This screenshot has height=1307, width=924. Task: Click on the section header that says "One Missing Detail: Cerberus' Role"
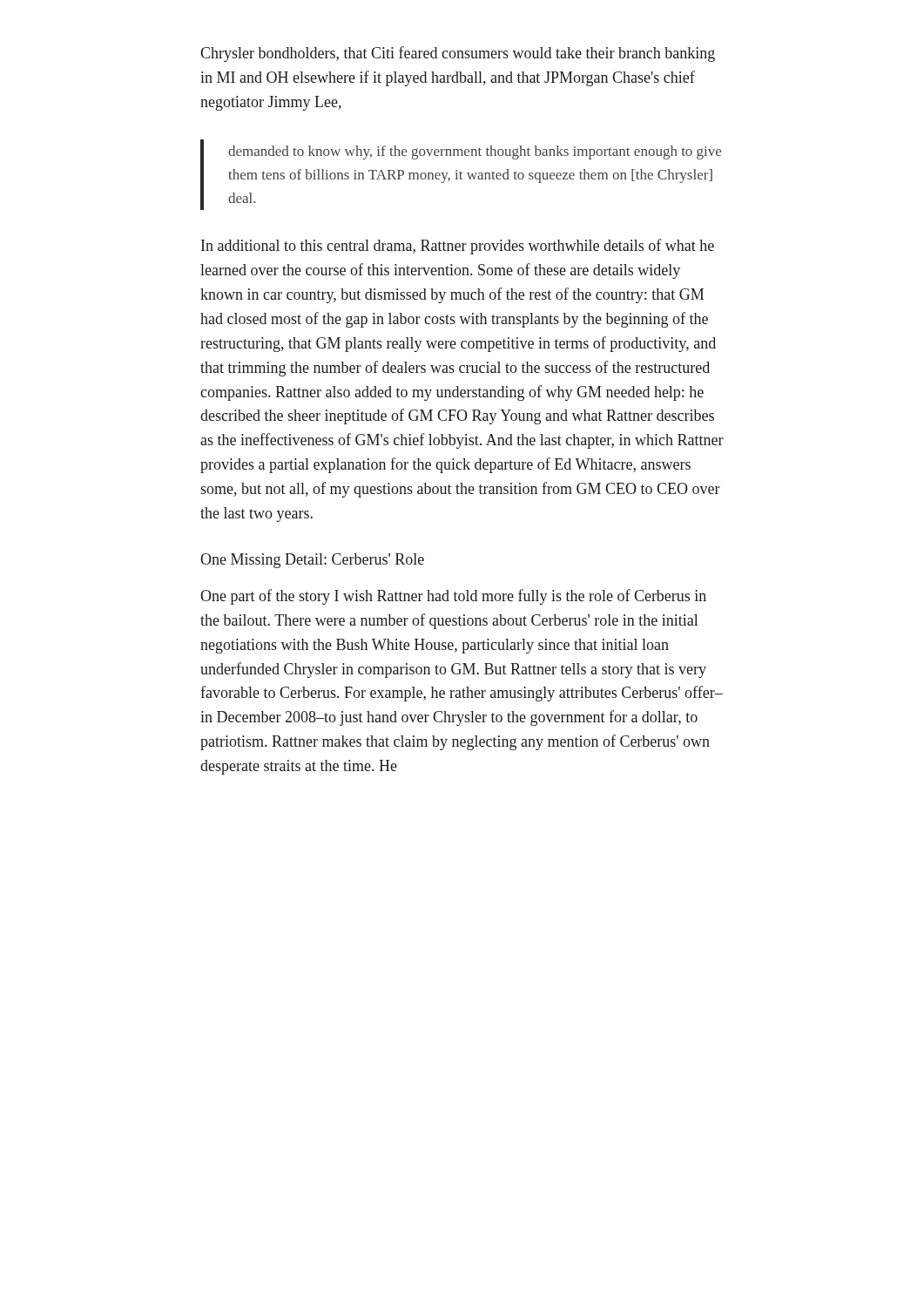pyautogui.click(x=312, y=559)
